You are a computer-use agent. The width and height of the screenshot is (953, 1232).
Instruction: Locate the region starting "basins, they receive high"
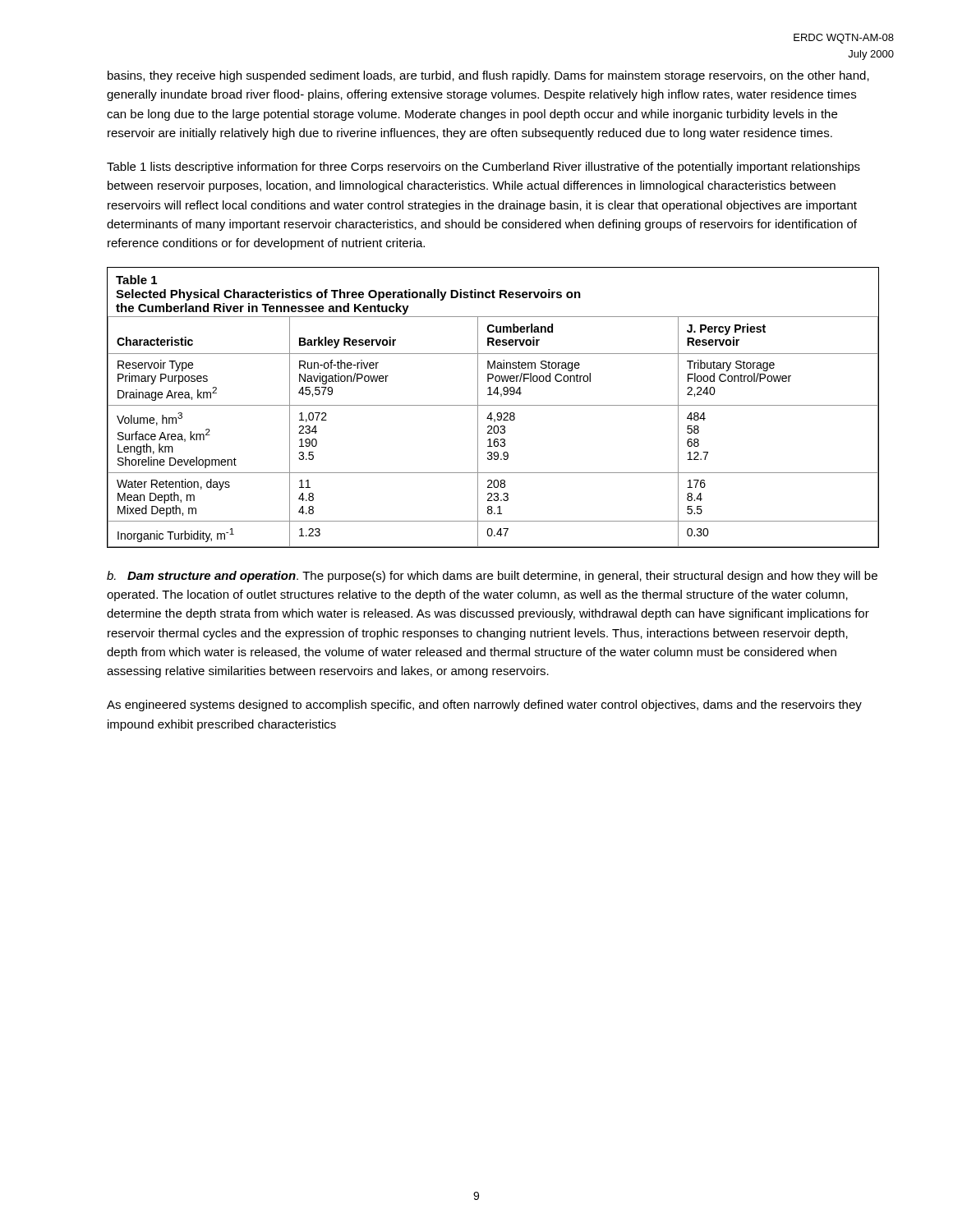488,104
